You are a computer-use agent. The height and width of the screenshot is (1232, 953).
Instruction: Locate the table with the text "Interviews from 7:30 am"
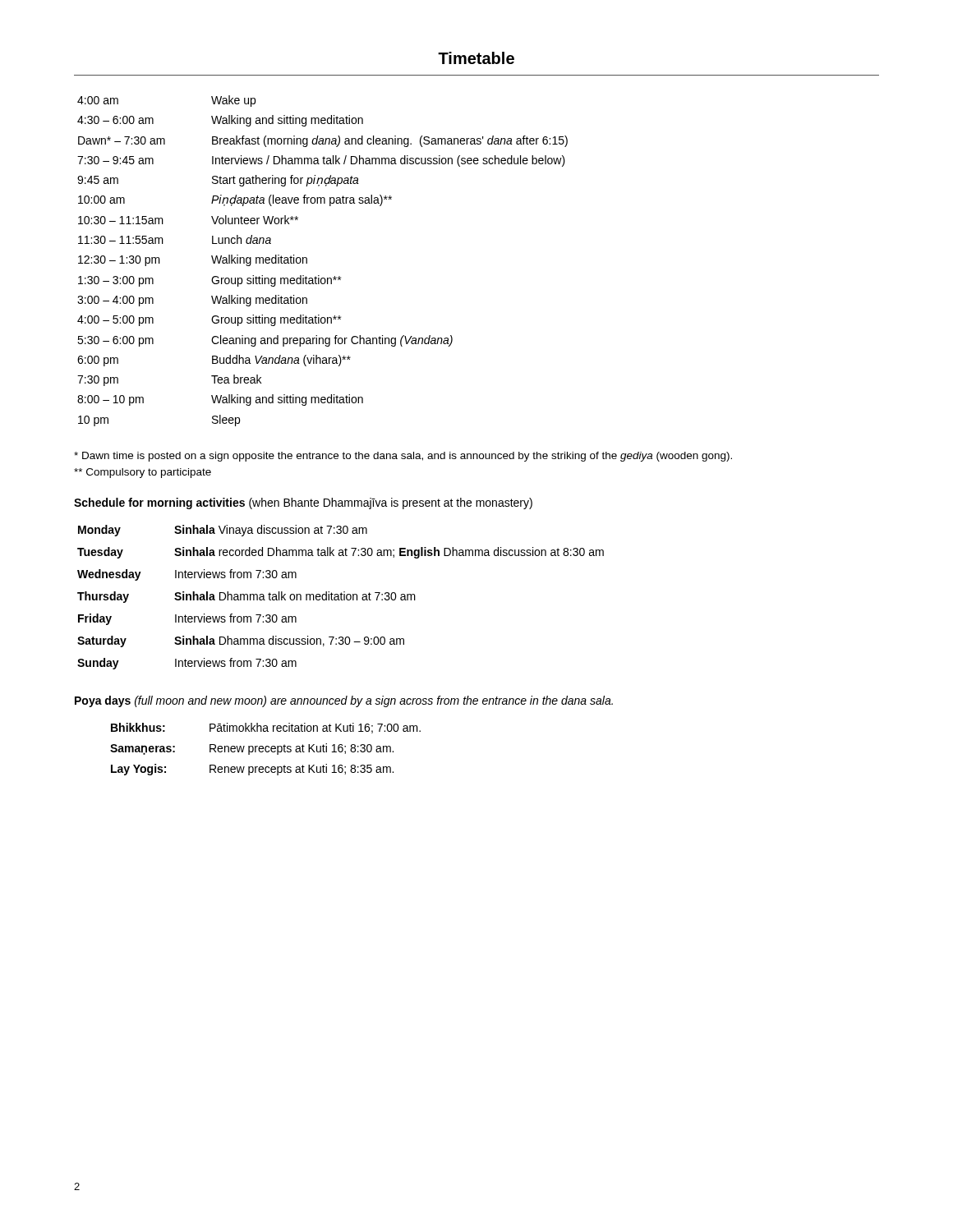click(x=476, y=596)
